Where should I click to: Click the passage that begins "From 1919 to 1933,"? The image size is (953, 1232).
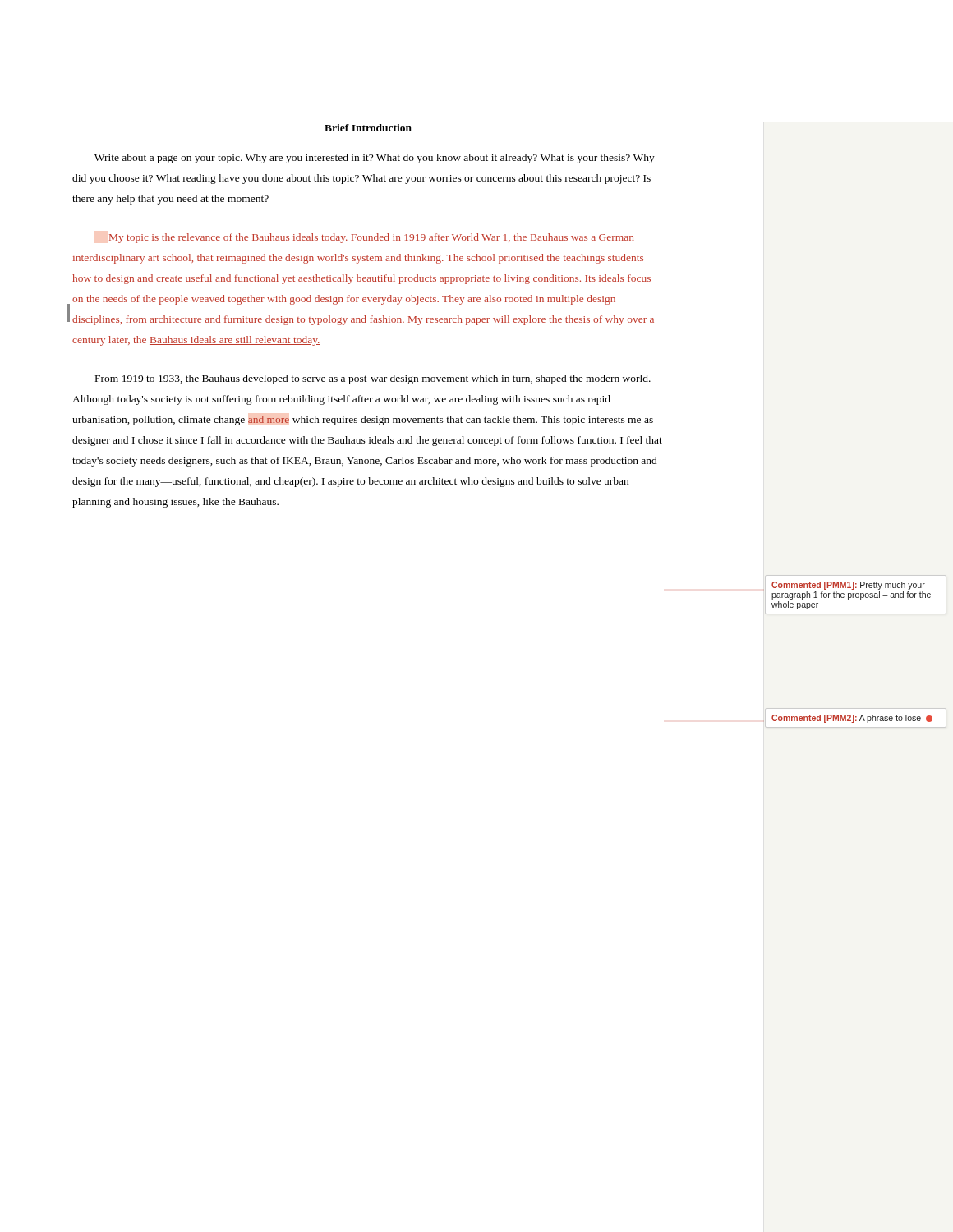(367, 440)
